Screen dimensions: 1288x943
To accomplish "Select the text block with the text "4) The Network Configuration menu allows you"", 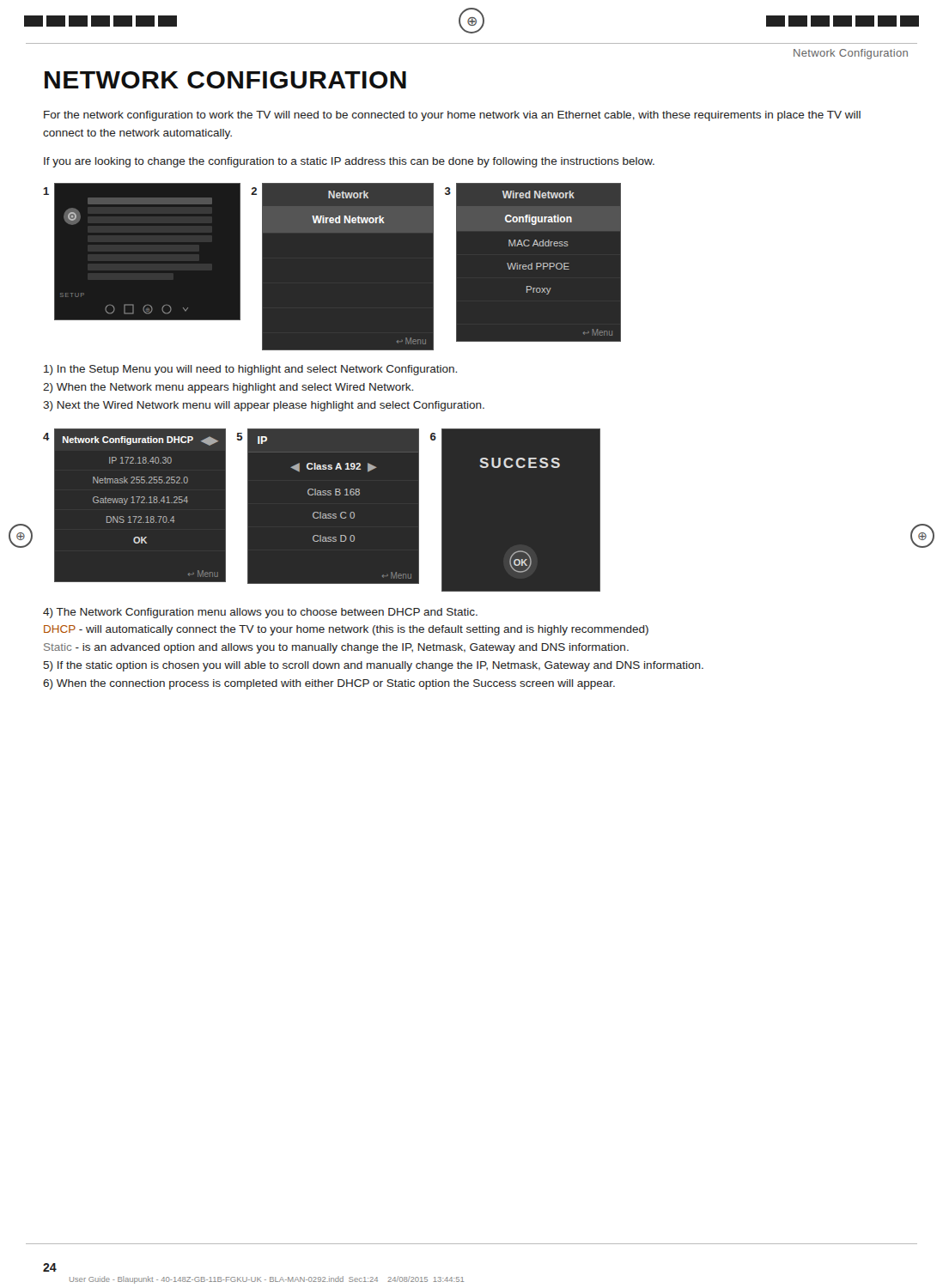I will pos(373,647).
